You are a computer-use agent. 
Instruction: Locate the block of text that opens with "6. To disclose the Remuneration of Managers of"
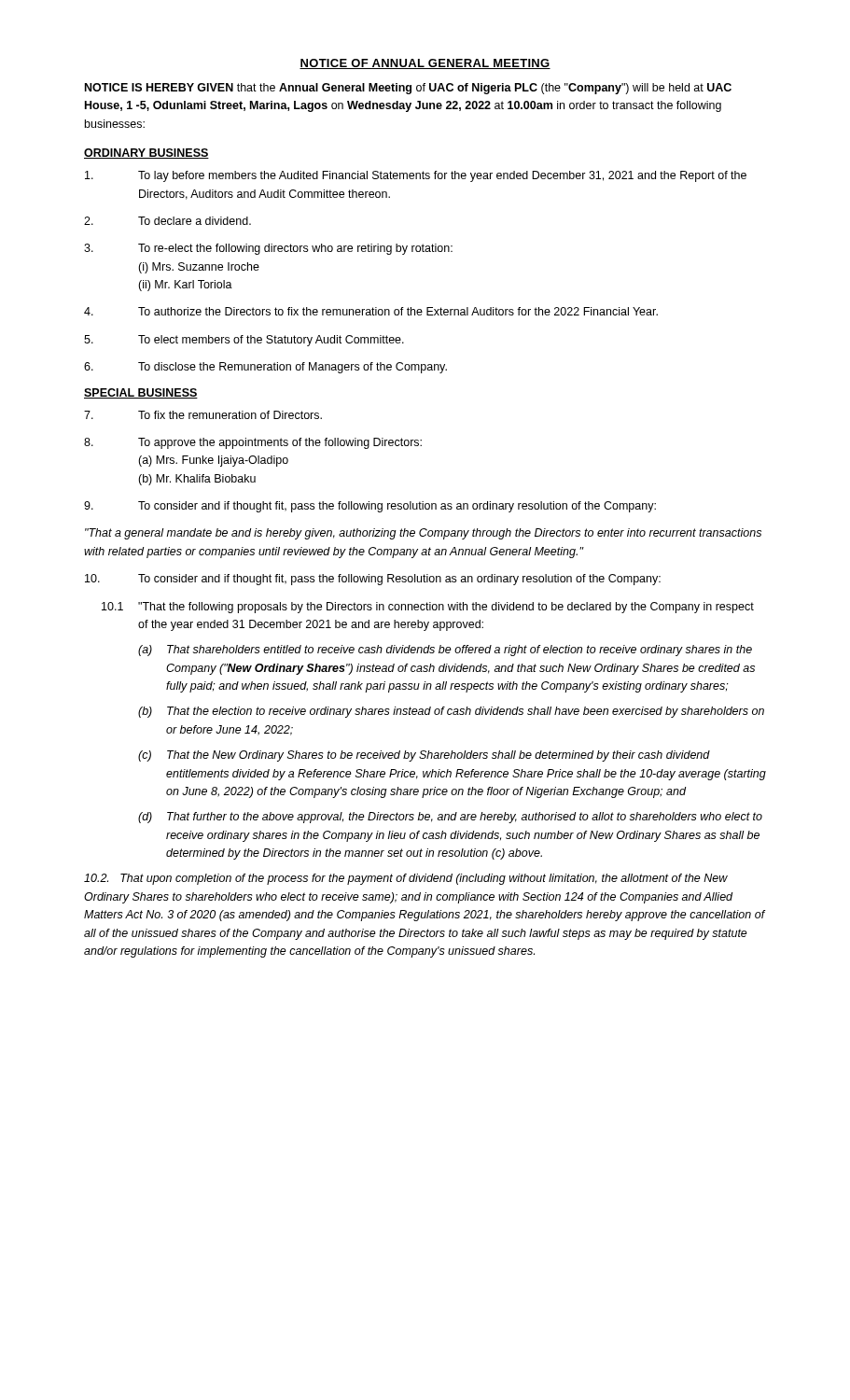tap(425, 368)
